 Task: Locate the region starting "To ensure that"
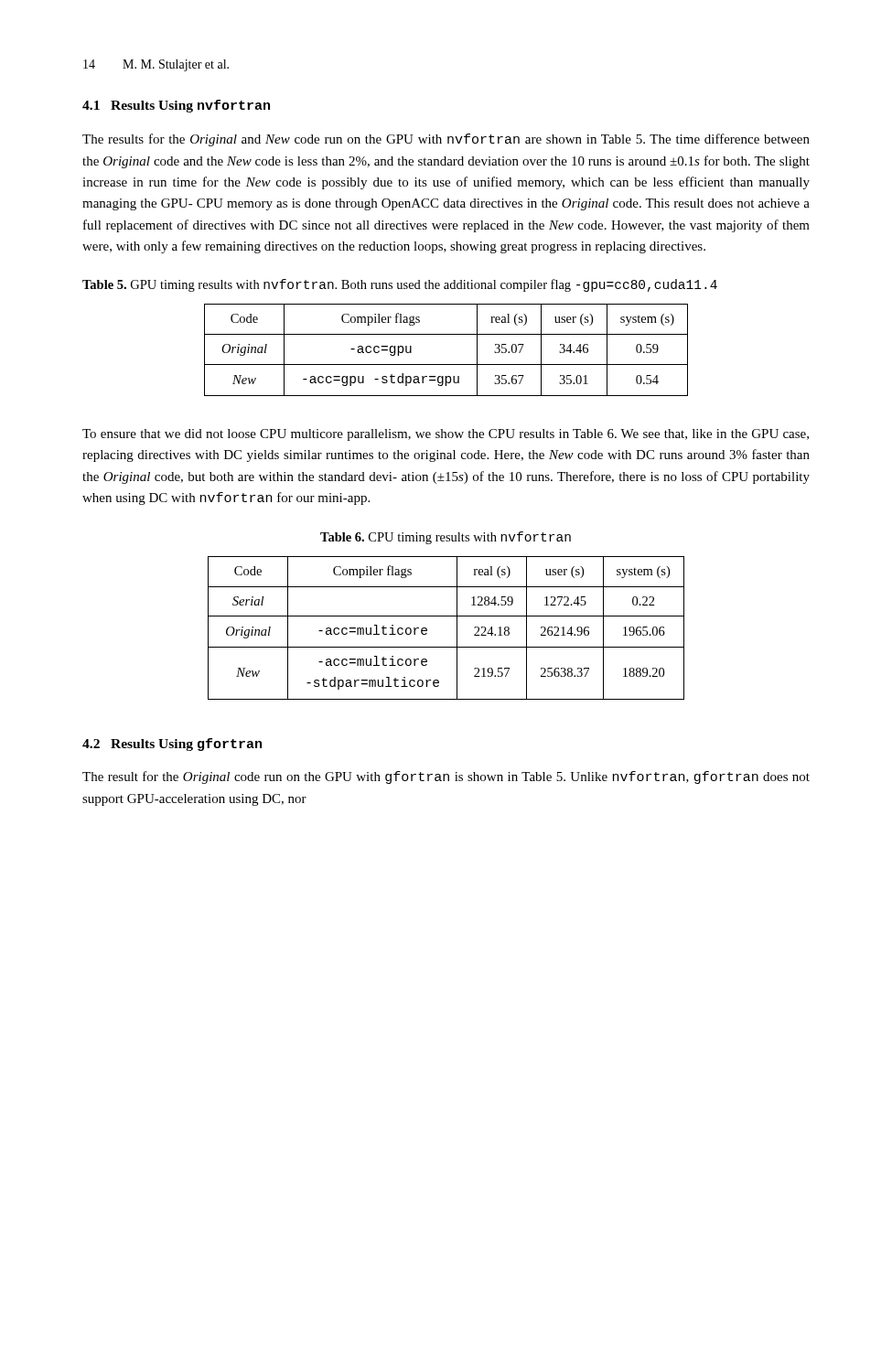(x=446, y=466)
